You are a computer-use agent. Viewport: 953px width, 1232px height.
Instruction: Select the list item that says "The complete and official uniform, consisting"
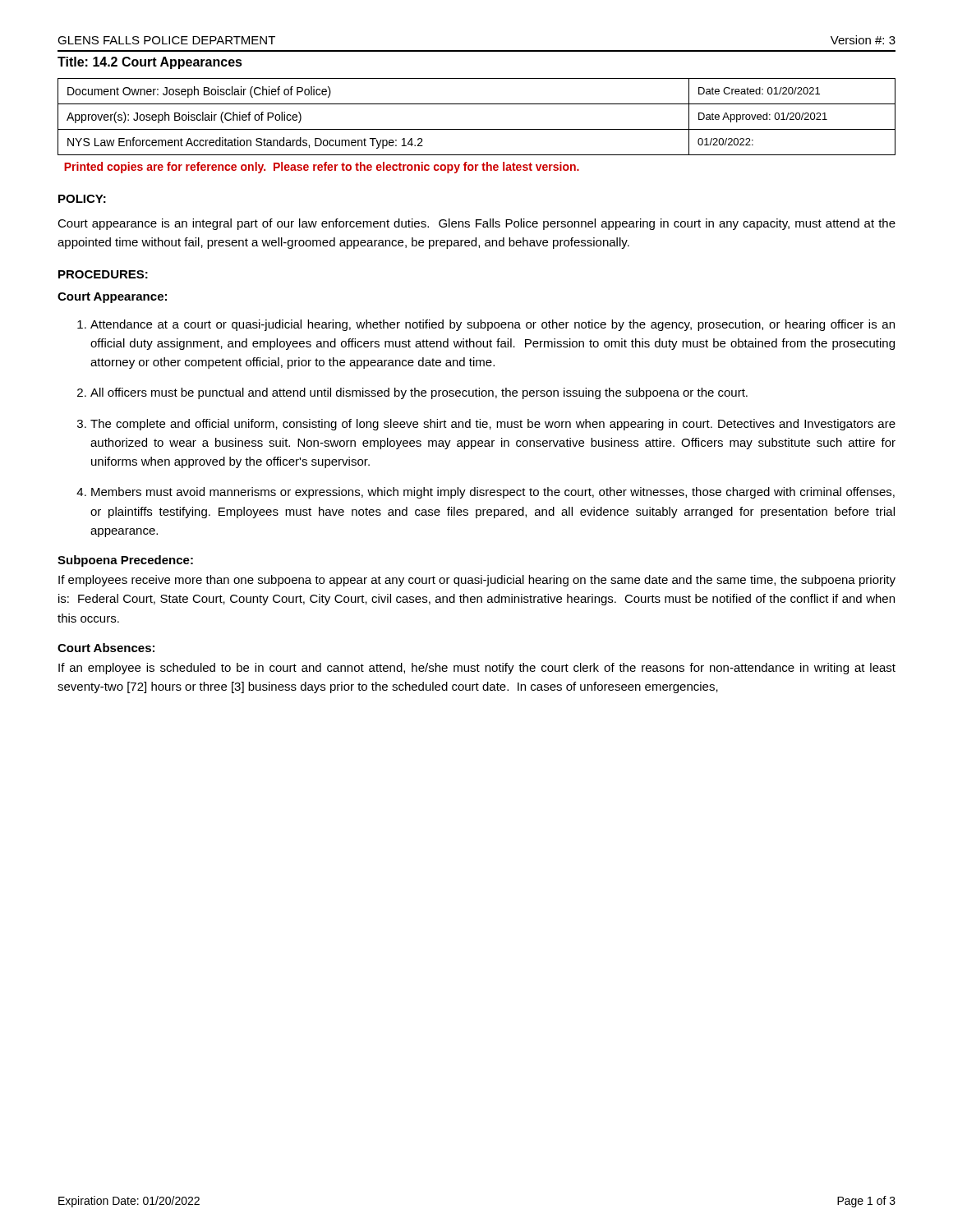click(x=493, y=442)
